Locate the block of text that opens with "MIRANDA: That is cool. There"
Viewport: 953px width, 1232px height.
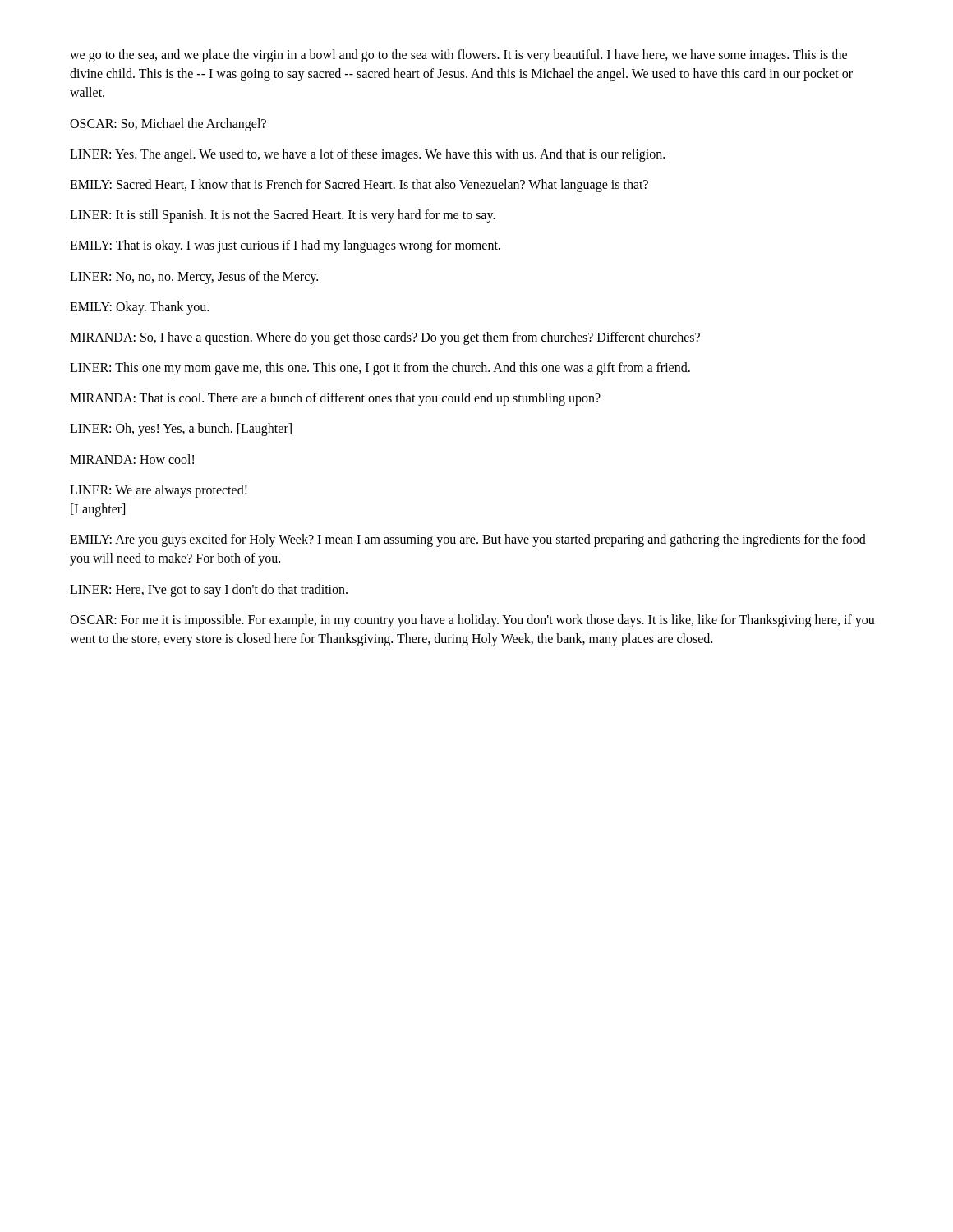[335, 398]
